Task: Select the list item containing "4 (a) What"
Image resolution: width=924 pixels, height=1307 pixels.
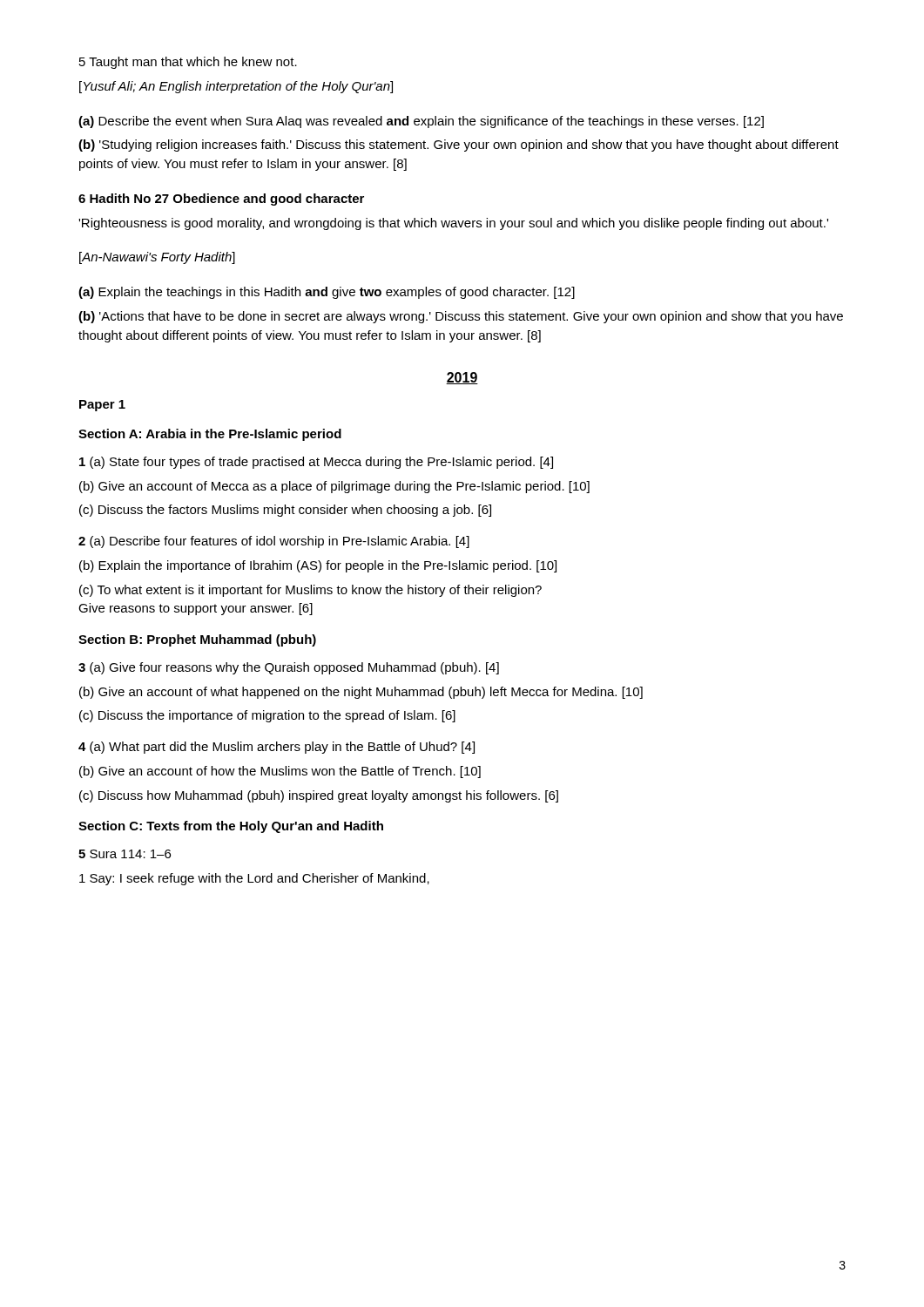Action: (x=277, y=746)
